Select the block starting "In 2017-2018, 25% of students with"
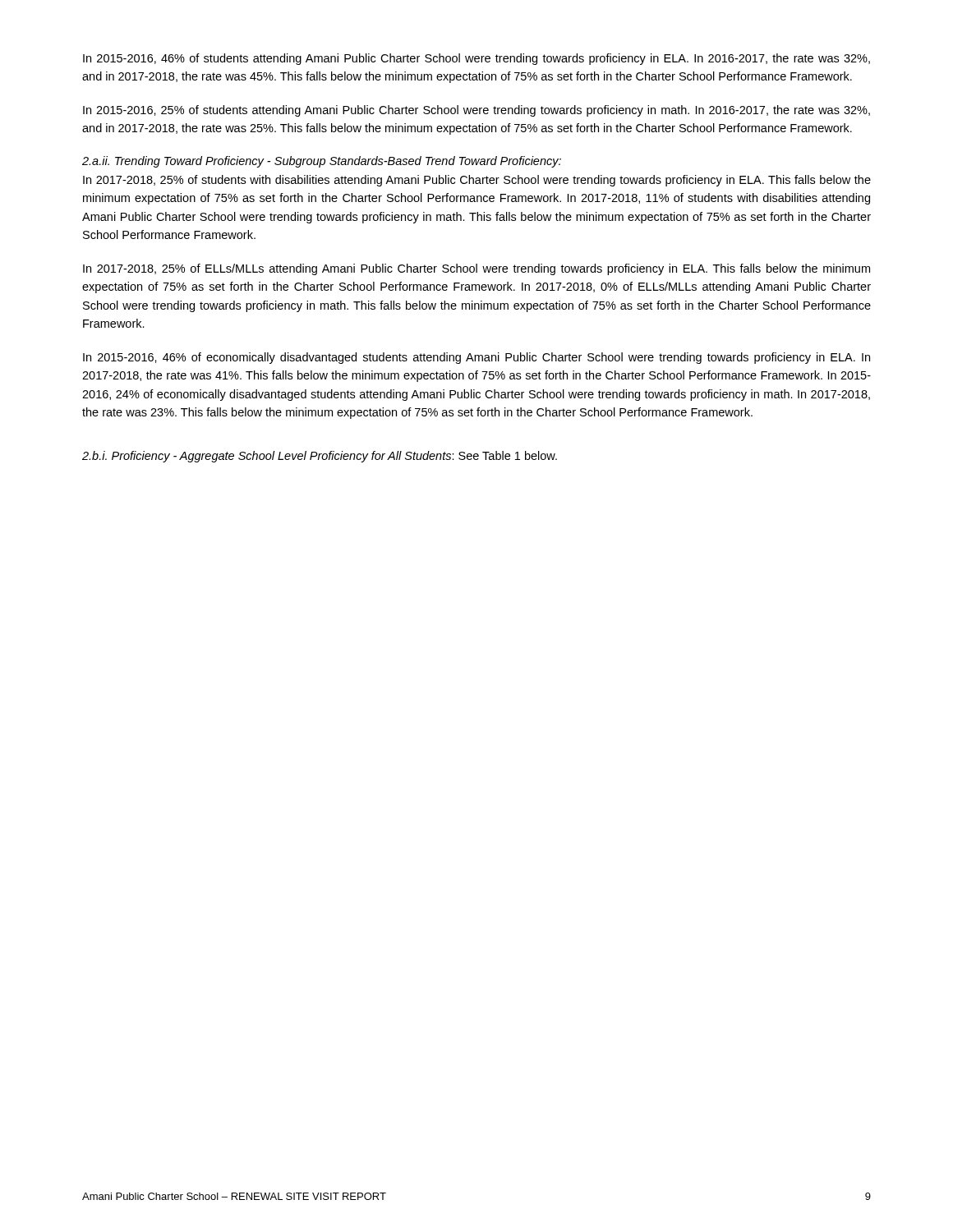This screenshot has height=1232, width=953. tap(476, 207)
